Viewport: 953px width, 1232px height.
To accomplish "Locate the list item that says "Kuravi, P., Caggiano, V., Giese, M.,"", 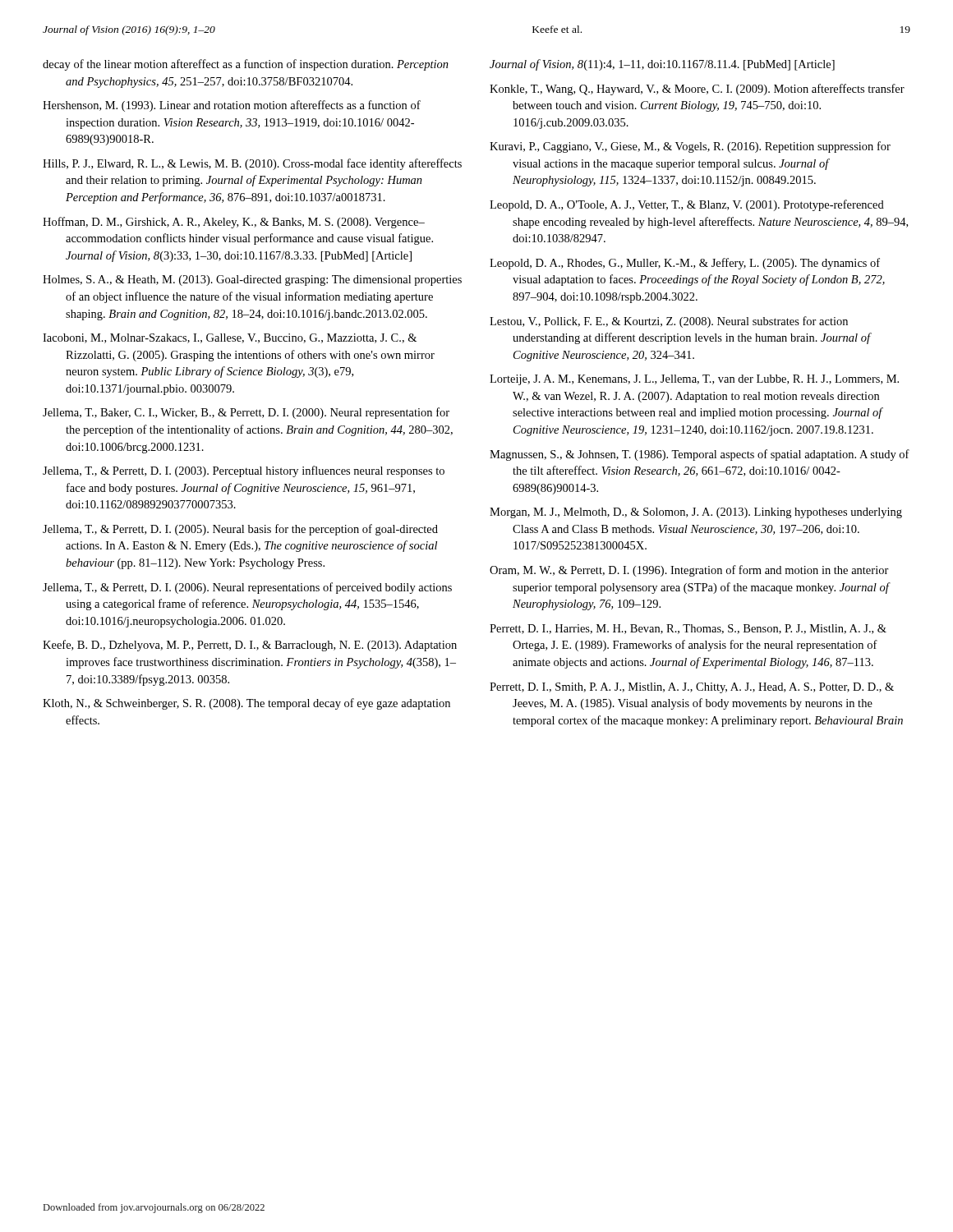I will click(690, 163).
